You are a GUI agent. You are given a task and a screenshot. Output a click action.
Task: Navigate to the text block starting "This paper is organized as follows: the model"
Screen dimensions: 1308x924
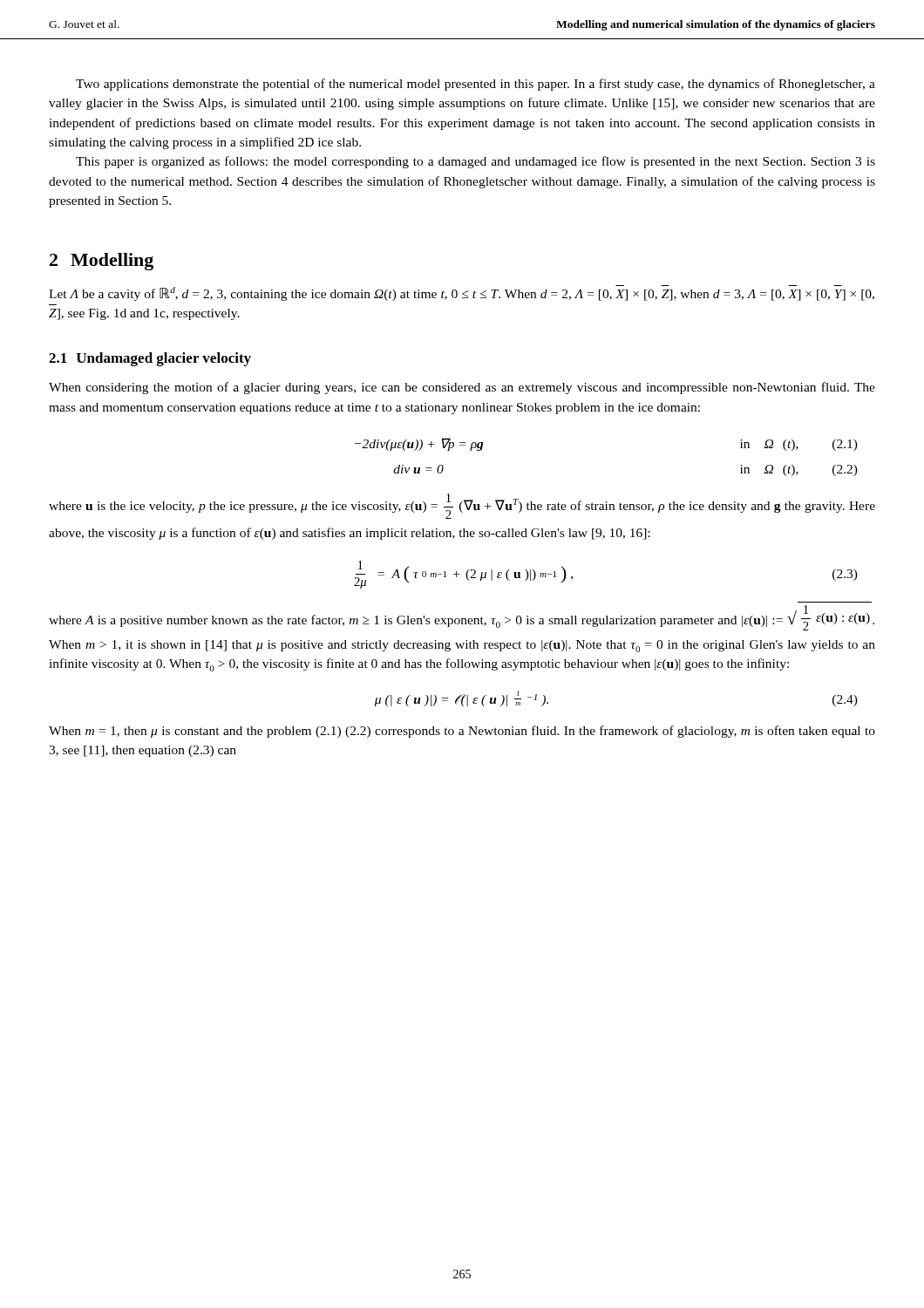coord(462,181)
